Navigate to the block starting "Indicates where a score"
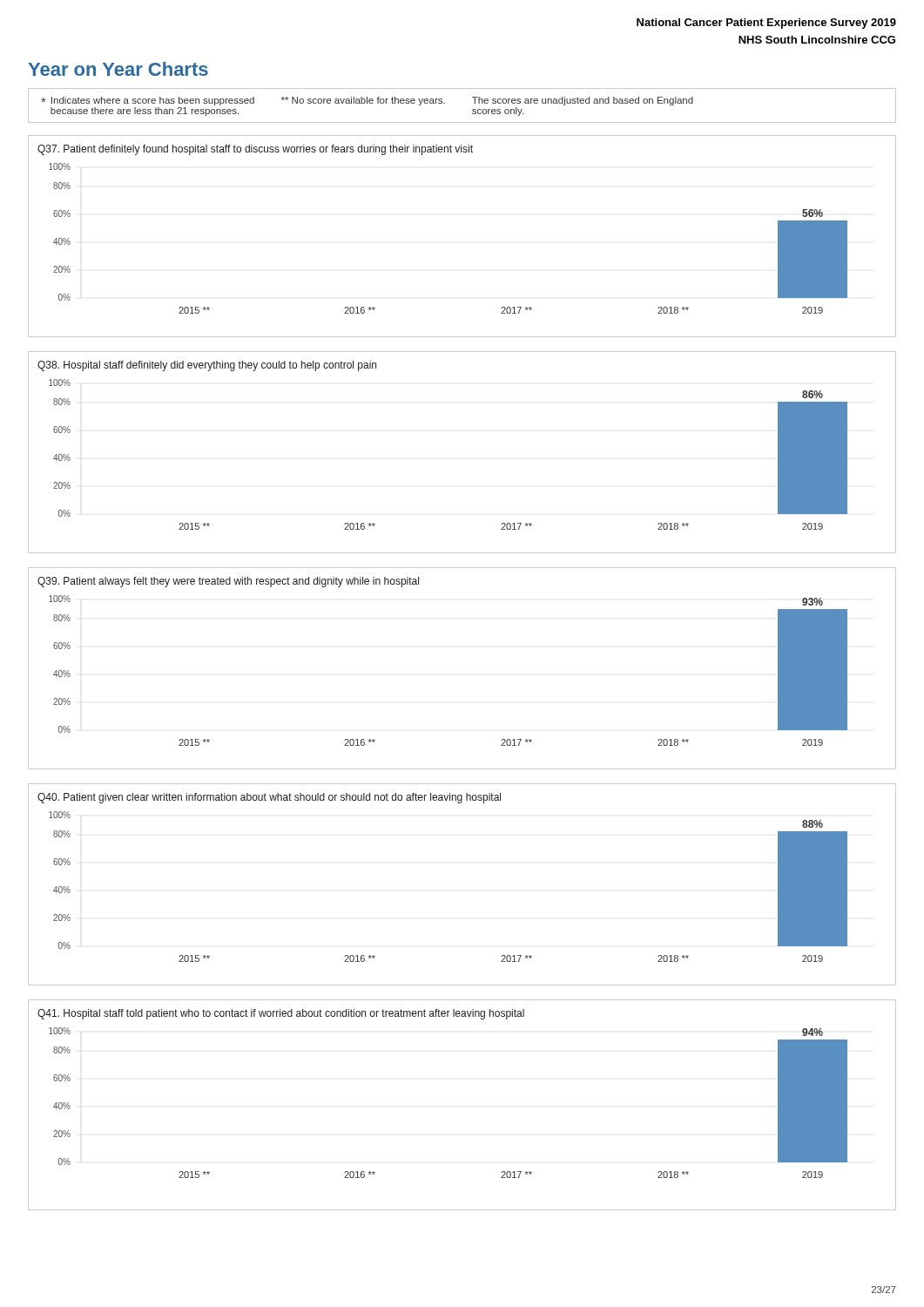The width and height of the screenshot is (924, 1307). pyautogui.click(x=367, y=105)
